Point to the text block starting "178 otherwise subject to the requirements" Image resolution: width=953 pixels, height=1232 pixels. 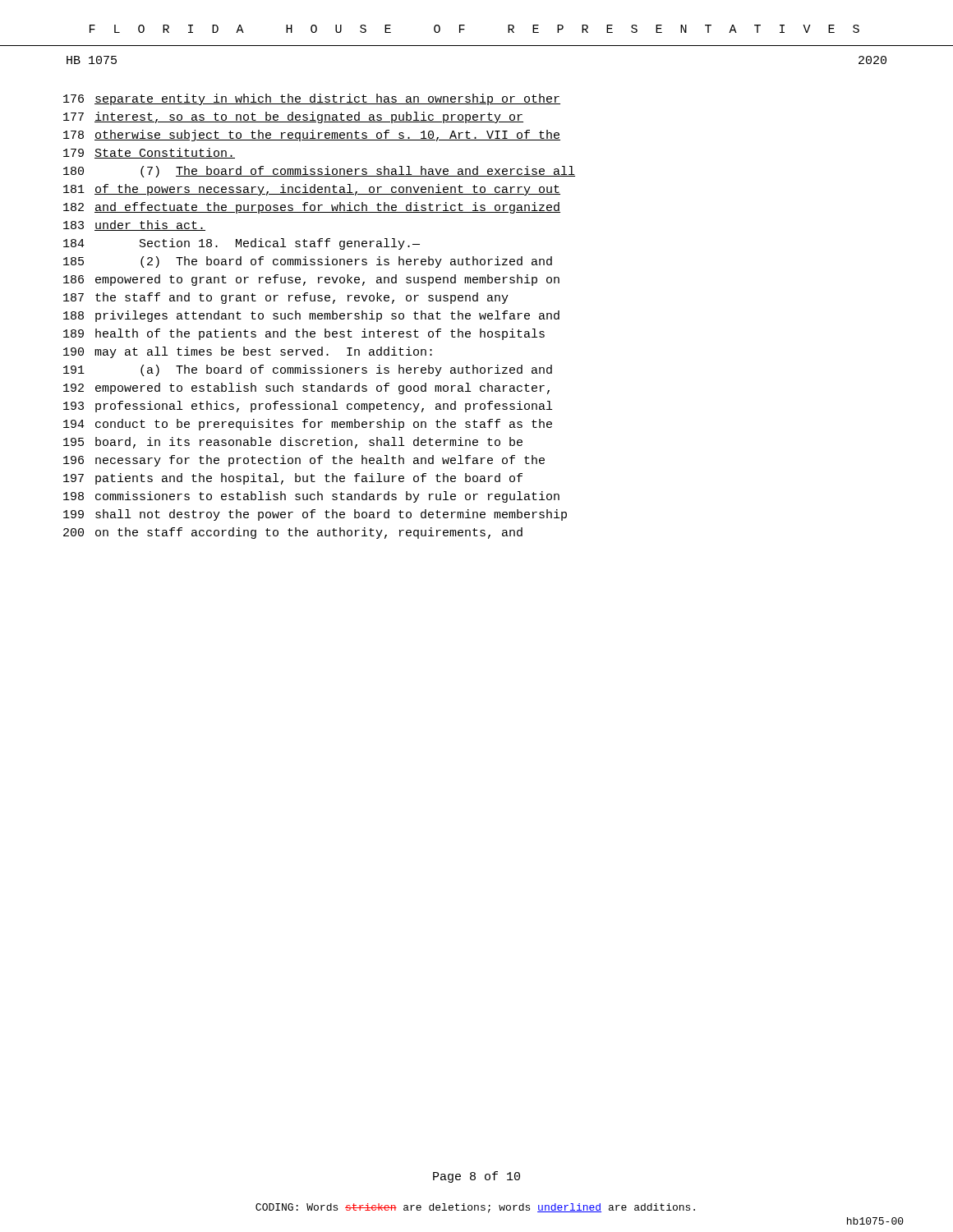pyautogui.click(x=466, y=136)
